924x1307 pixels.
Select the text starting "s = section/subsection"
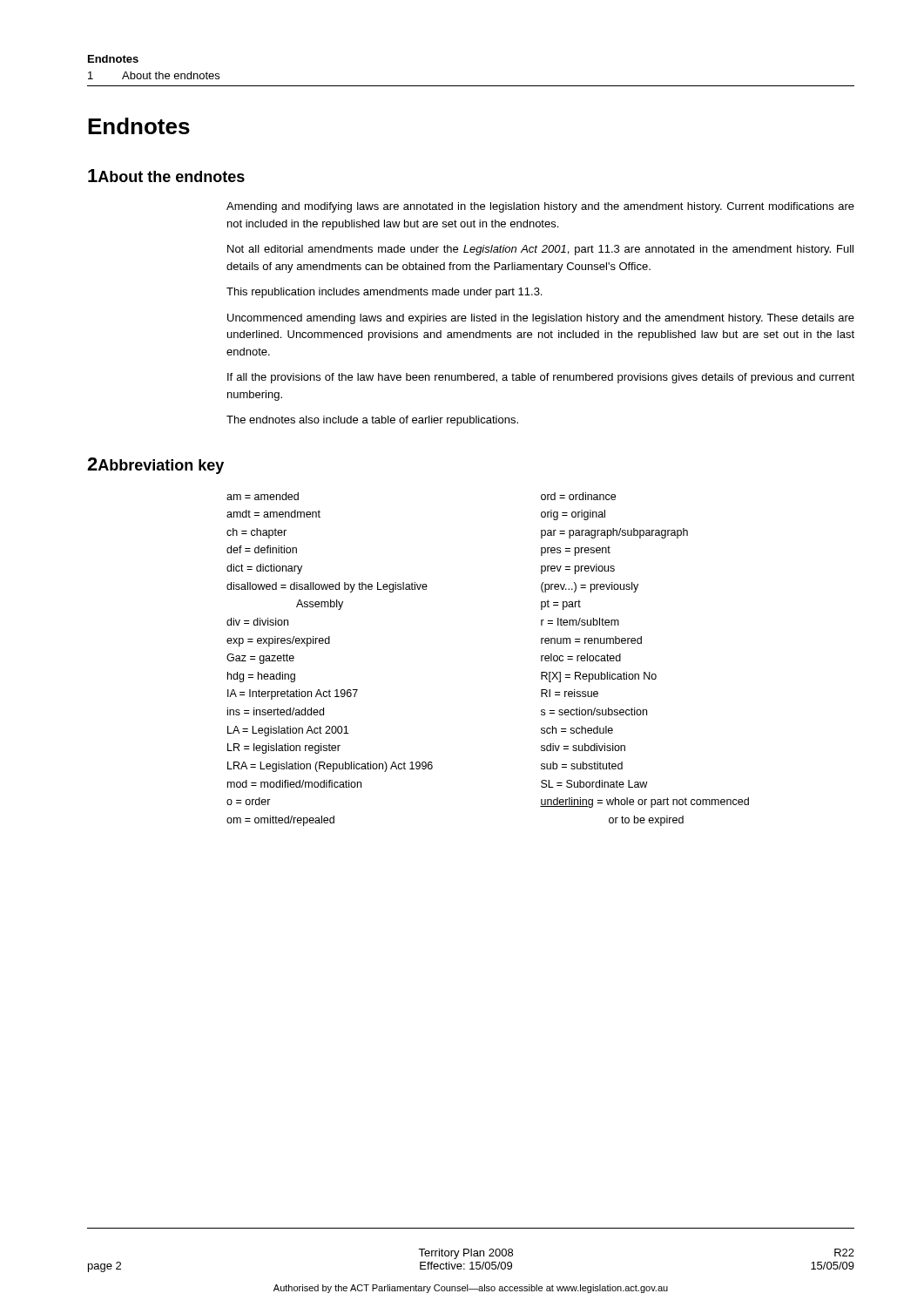pos(594,712)
